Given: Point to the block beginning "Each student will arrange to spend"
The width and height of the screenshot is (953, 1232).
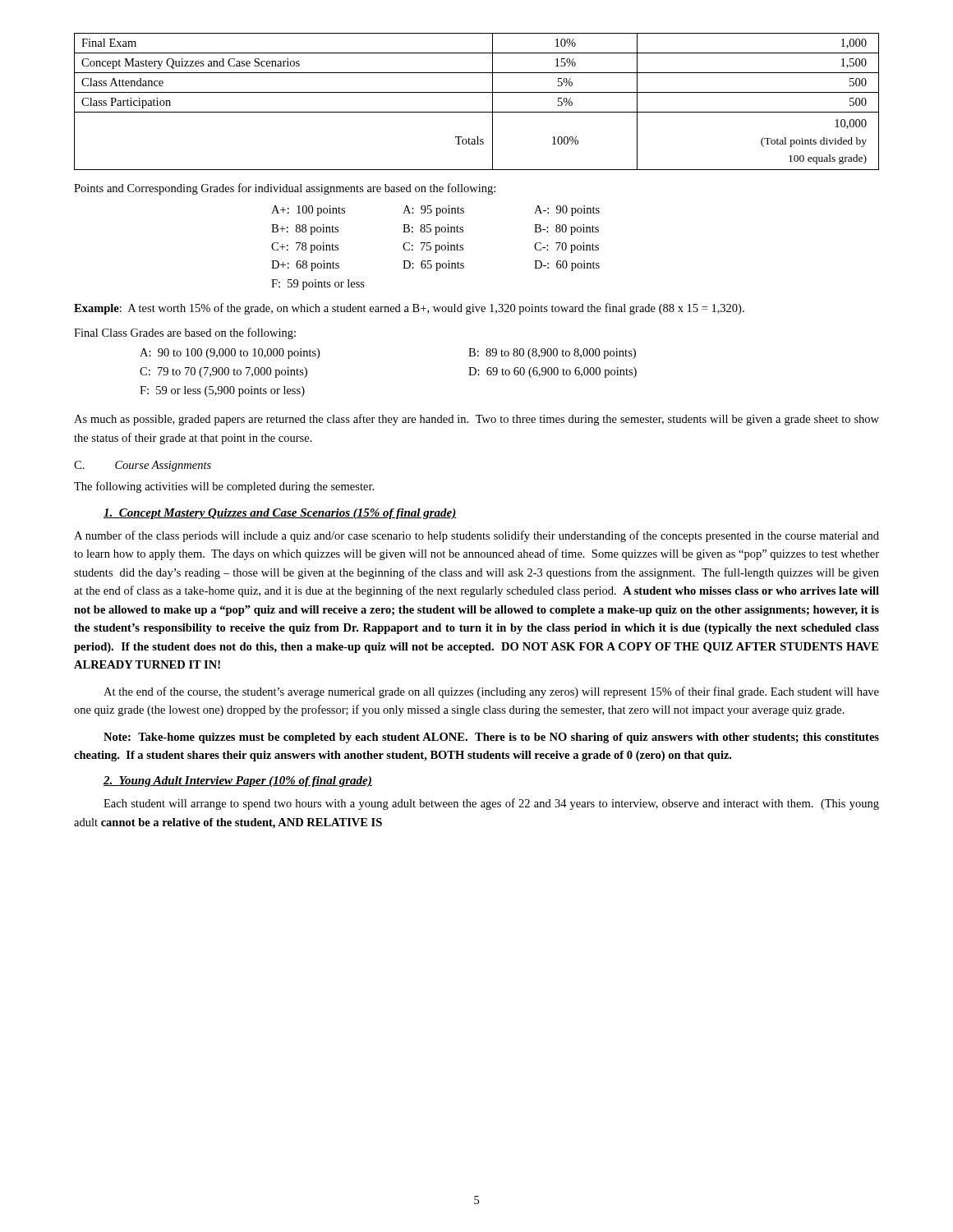Looking at the screenshot, I should coord(476,813).
